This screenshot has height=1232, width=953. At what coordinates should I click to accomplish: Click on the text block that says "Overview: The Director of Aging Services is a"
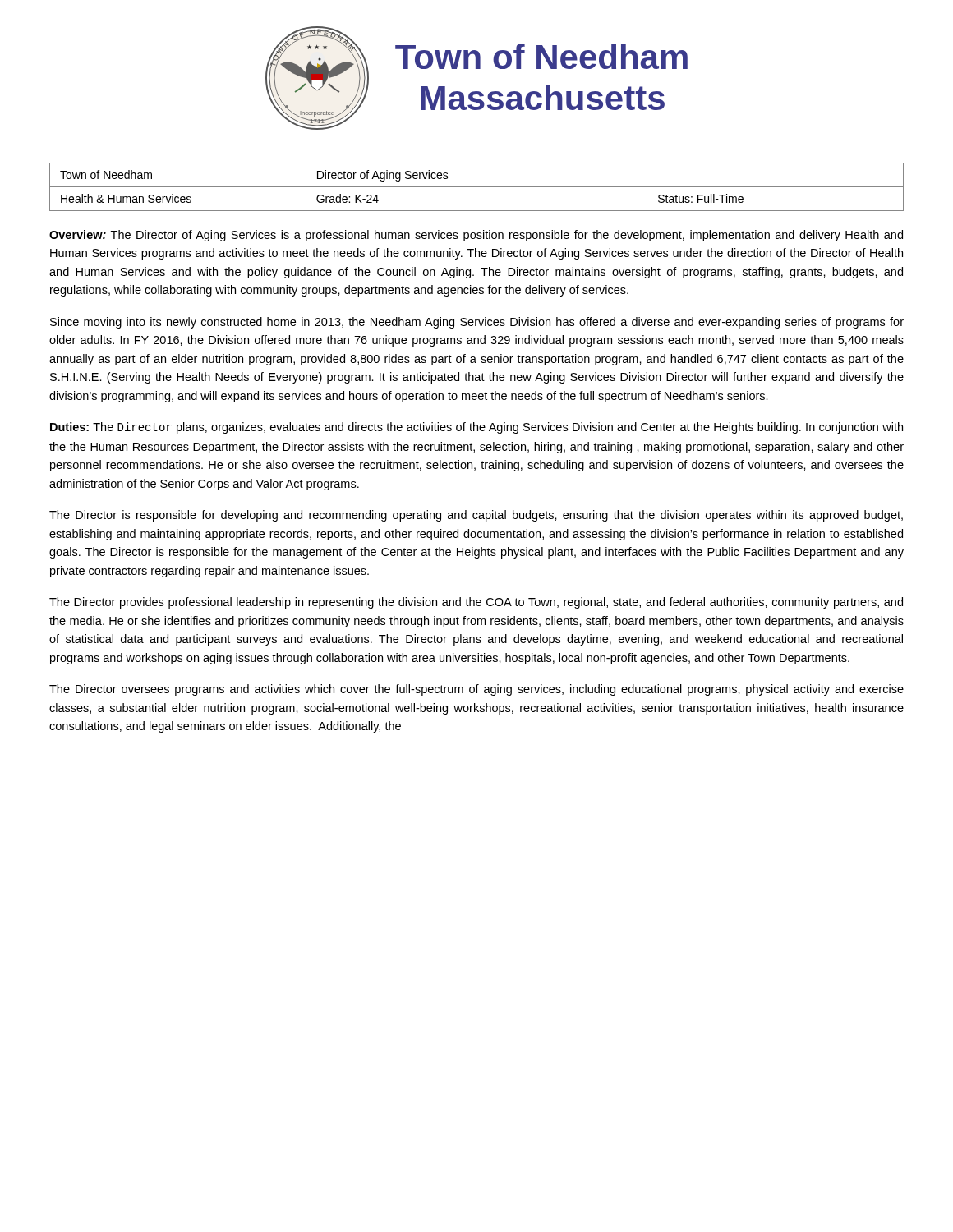tap(476, 263)
